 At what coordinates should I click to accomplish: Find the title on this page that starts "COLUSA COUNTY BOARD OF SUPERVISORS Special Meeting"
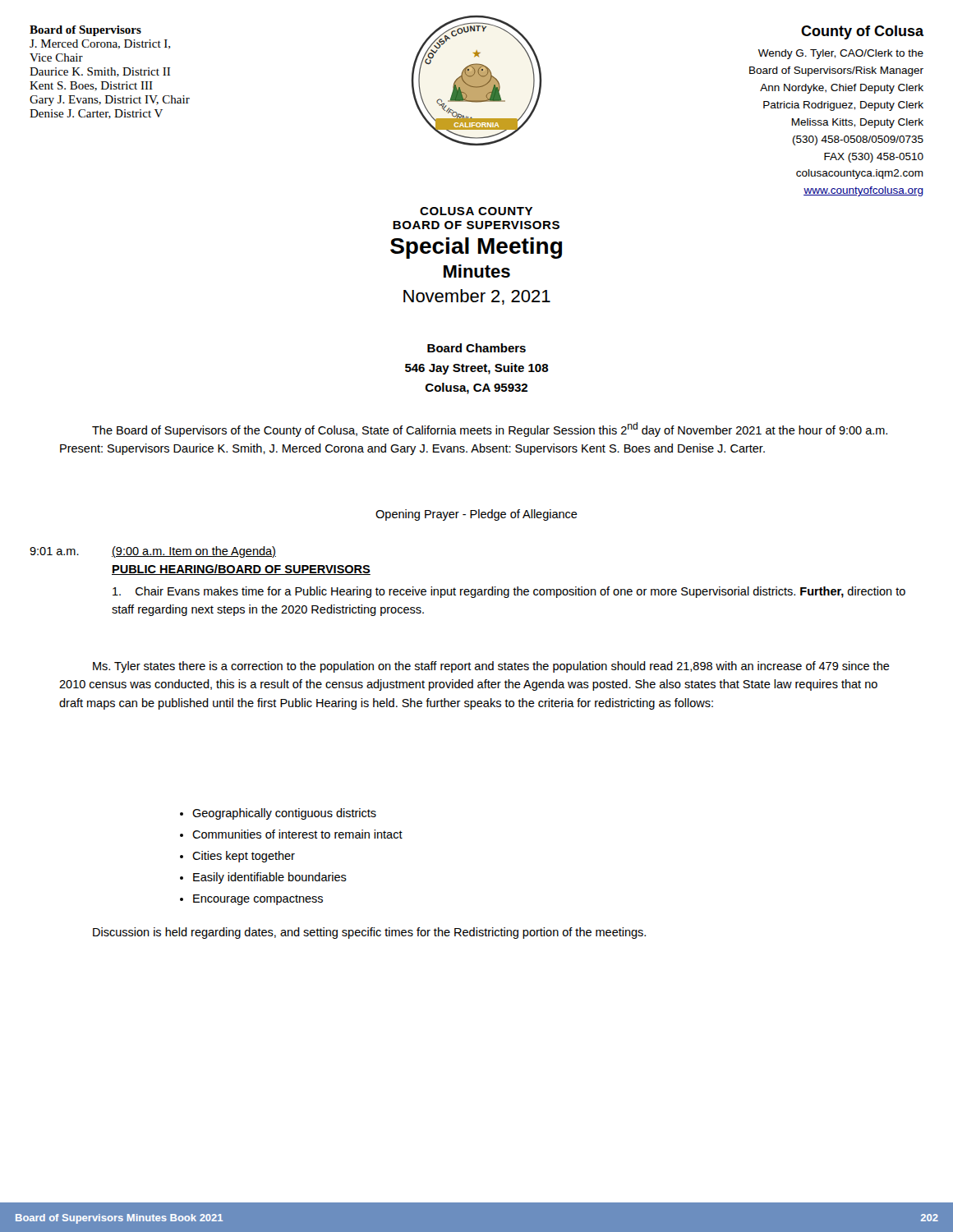(x=476, y=255)
